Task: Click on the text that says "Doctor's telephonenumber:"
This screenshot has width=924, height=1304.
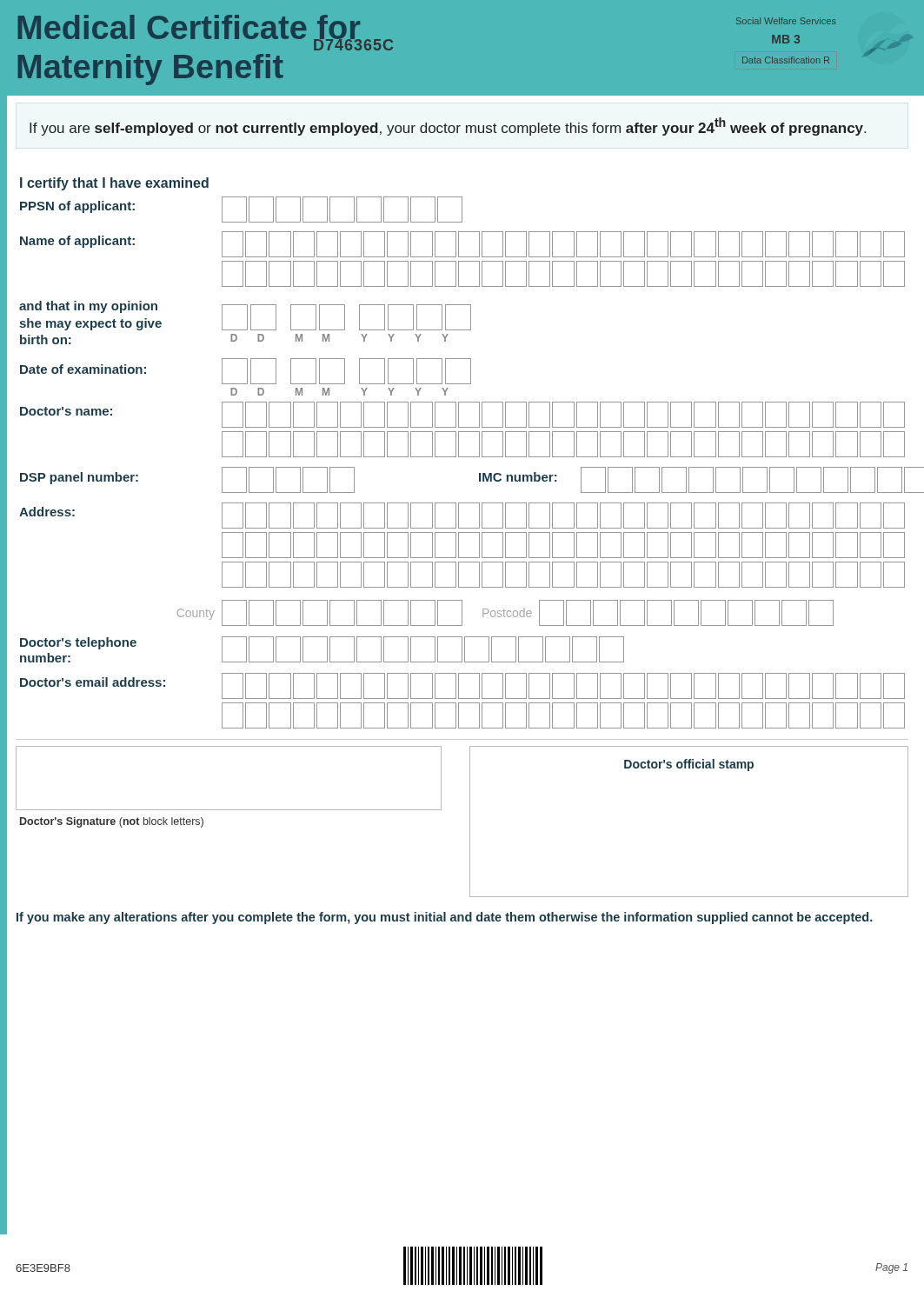Action: 78,650
